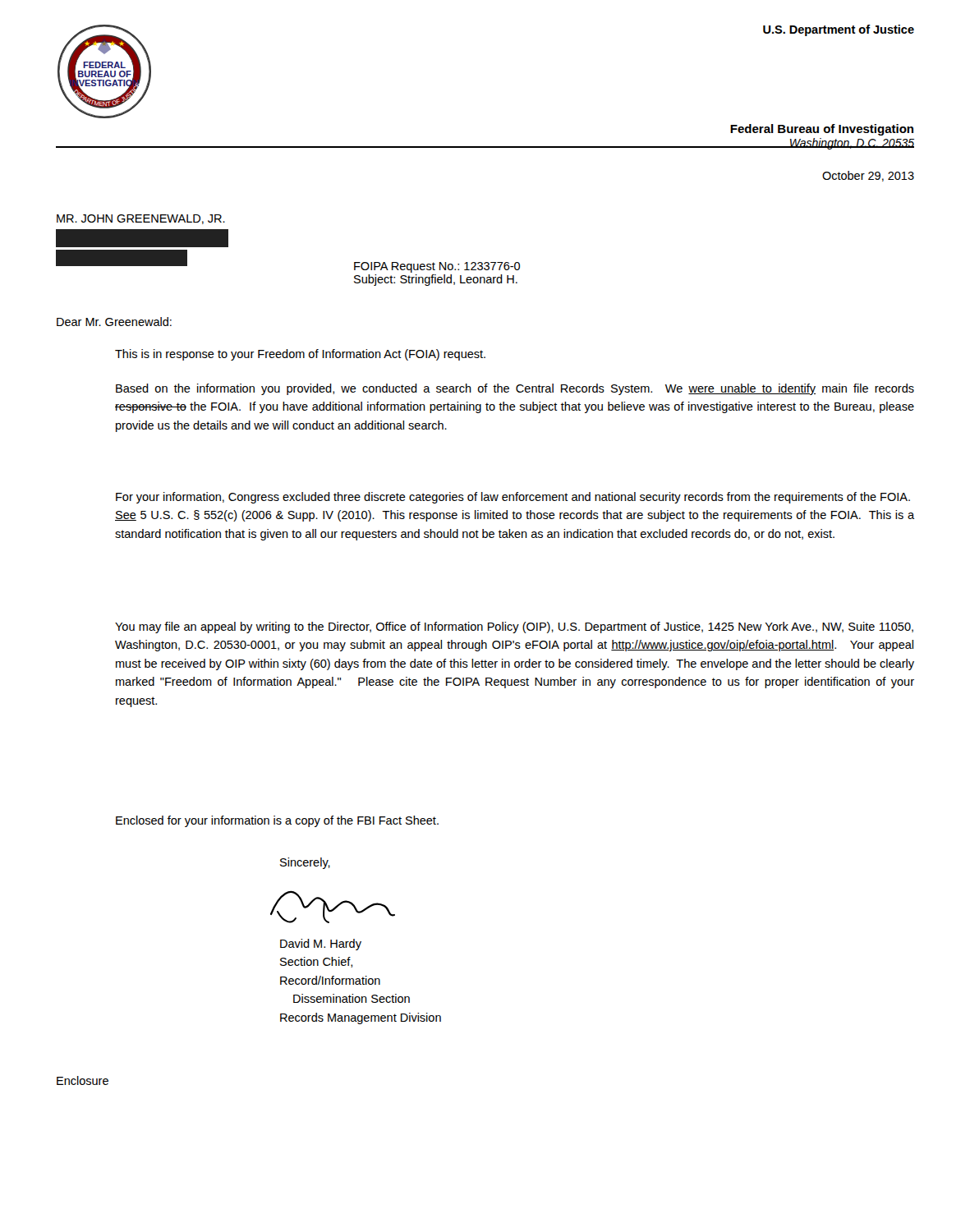Select the region starting "Federal Bureau of Investigation Washington,"
This screenshot has width=970, height=1232.
tap(822, 136)
